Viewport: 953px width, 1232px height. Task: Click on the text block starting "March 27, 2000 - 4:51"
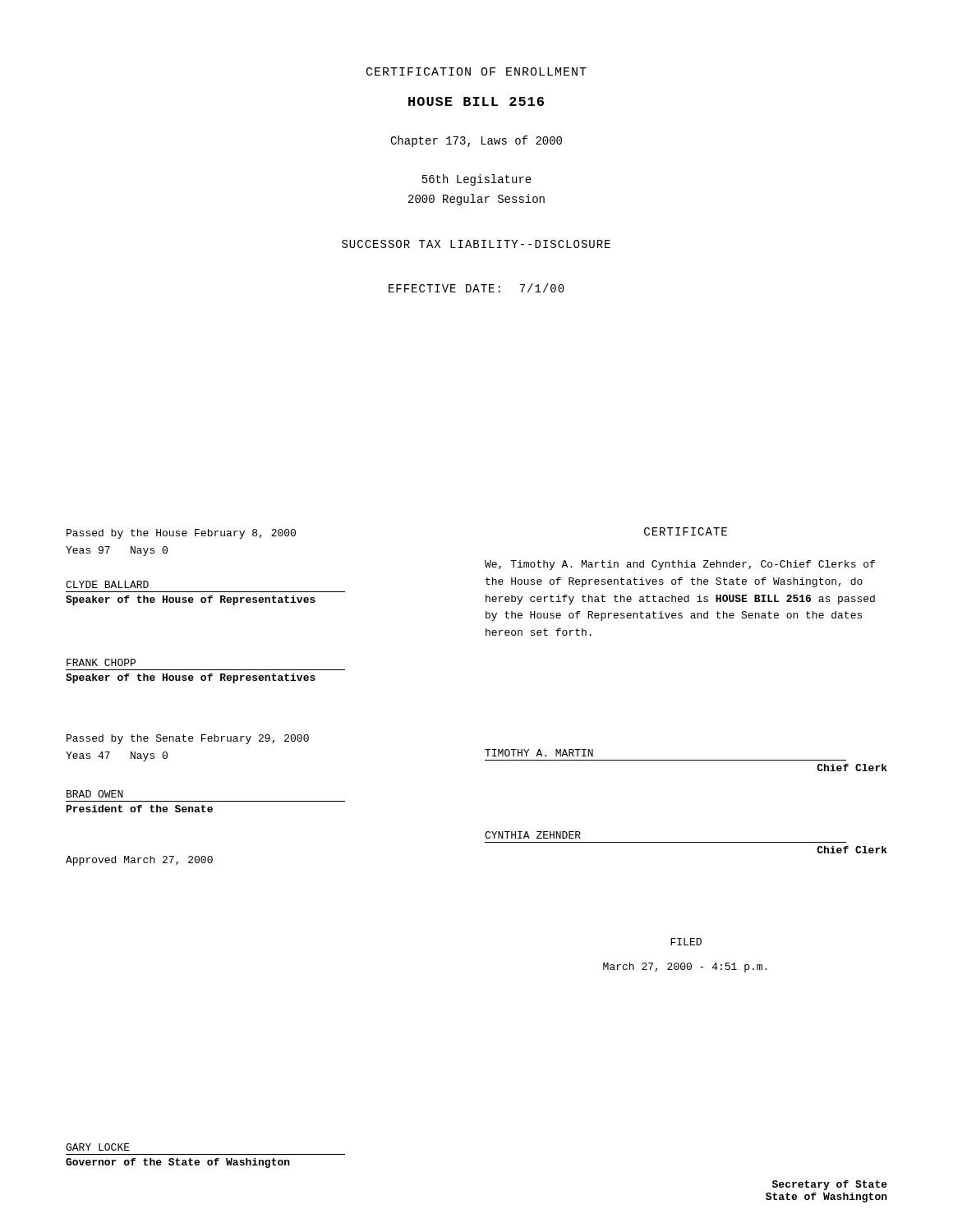686,967
